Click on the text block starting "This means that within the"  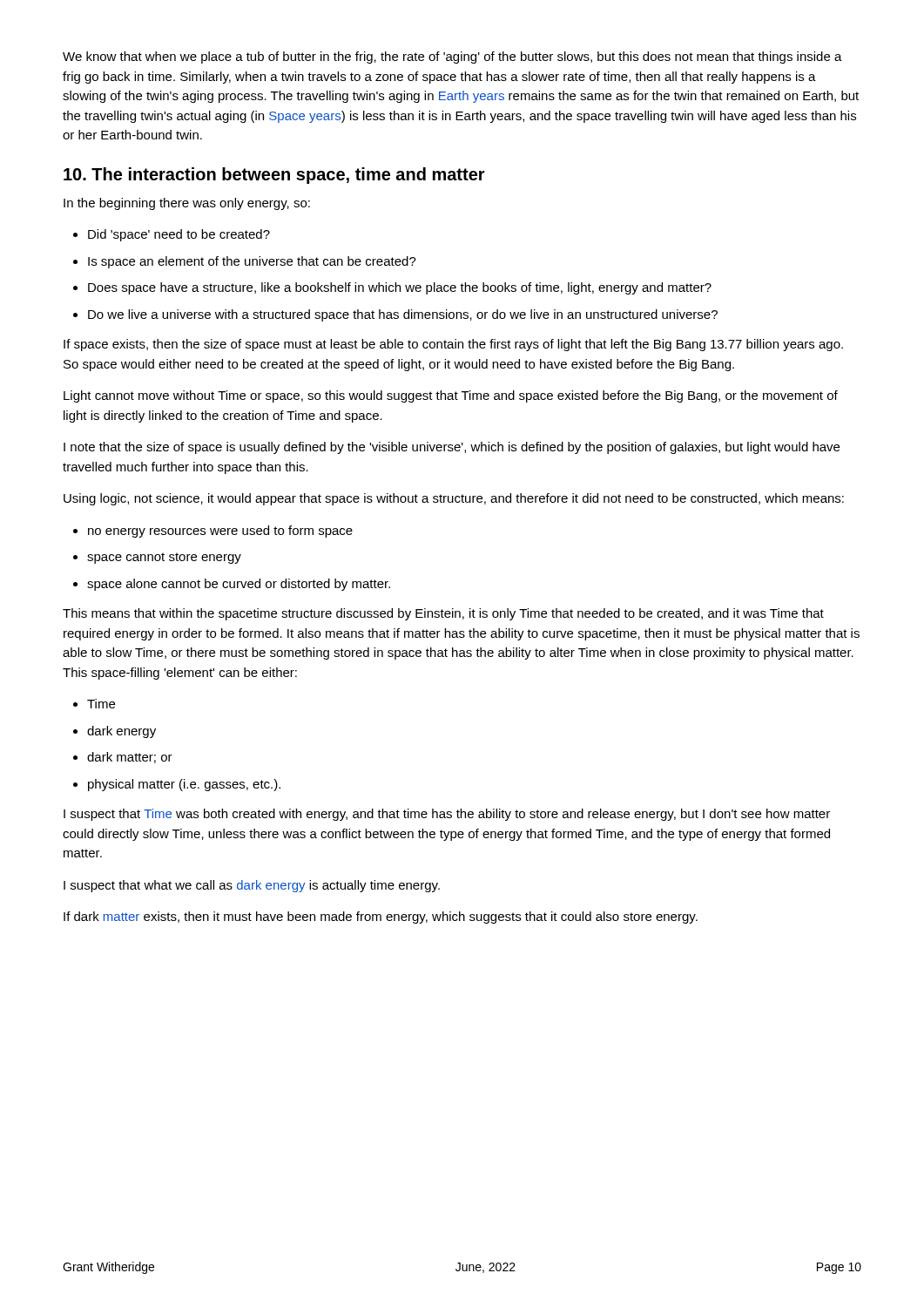[x=462, y=643]
